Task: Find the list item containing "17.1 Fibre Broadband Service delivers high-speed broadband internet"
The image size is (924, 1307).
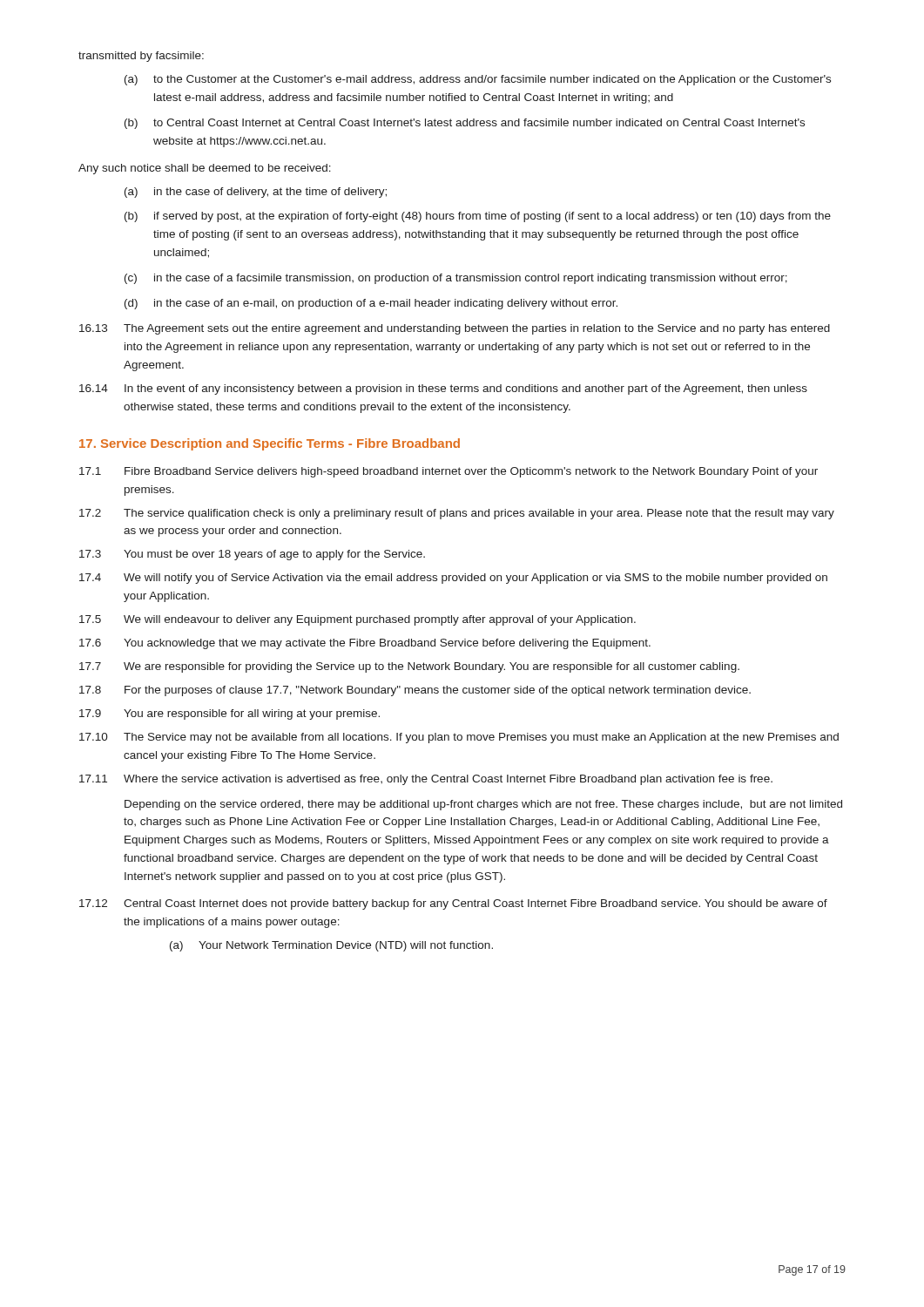Action: tap(462, 481)
